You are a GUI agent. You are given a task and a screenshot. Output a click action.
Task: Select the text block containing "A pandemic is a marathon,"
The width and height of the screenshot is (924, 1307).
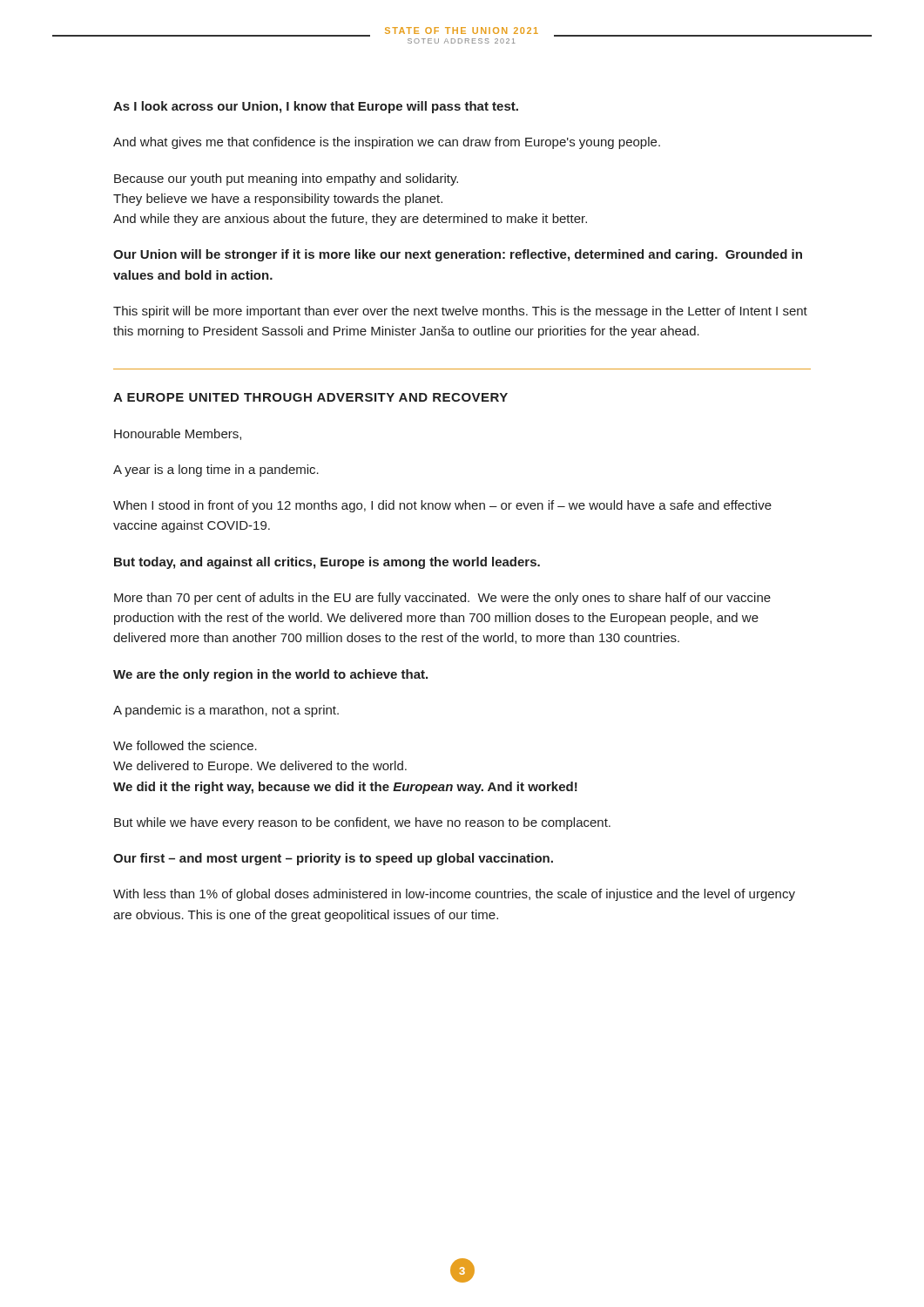(226, 711)
